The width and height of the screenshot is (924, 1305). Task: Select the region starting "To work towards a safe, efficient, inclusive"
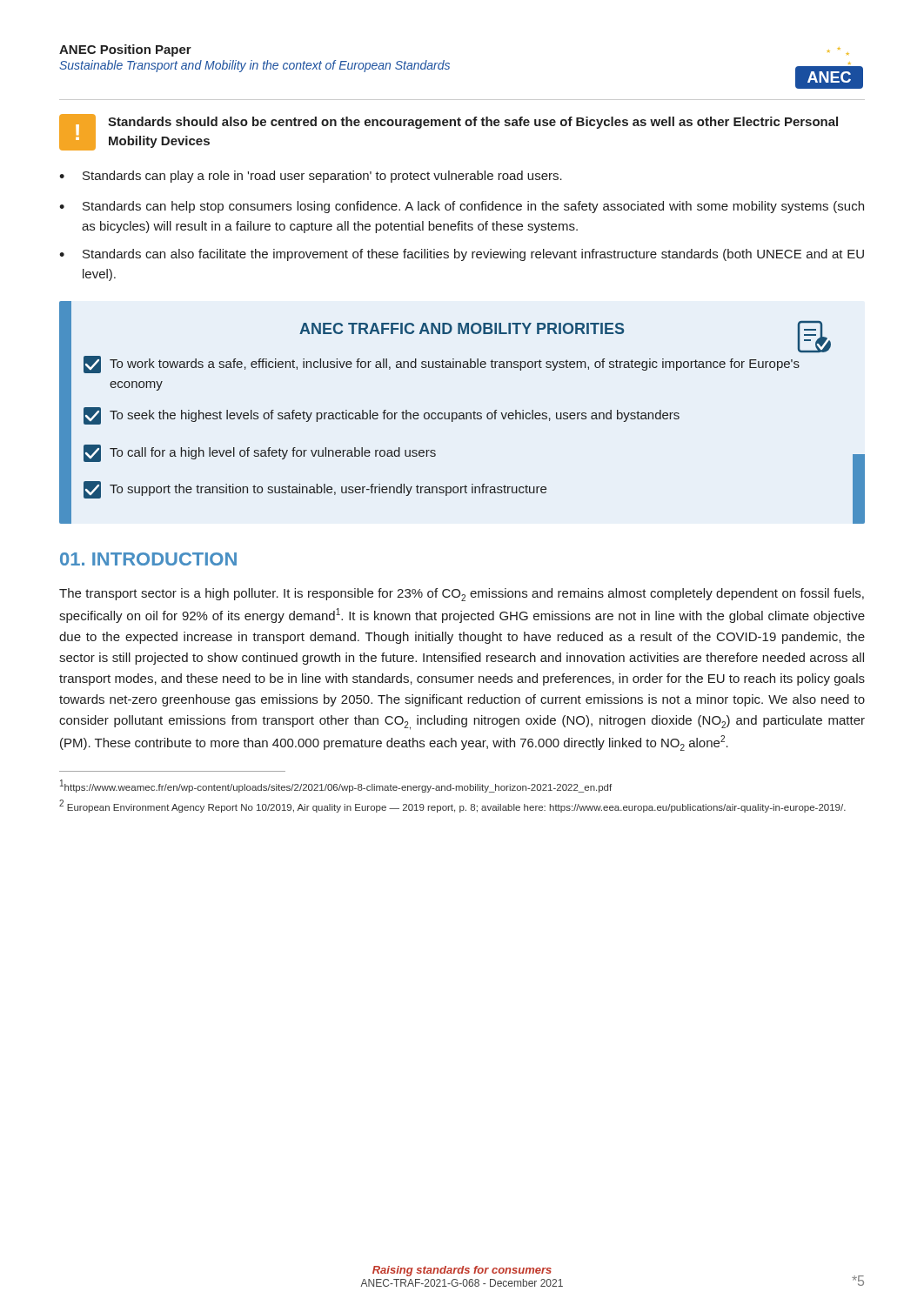click(x=462, y=374)
